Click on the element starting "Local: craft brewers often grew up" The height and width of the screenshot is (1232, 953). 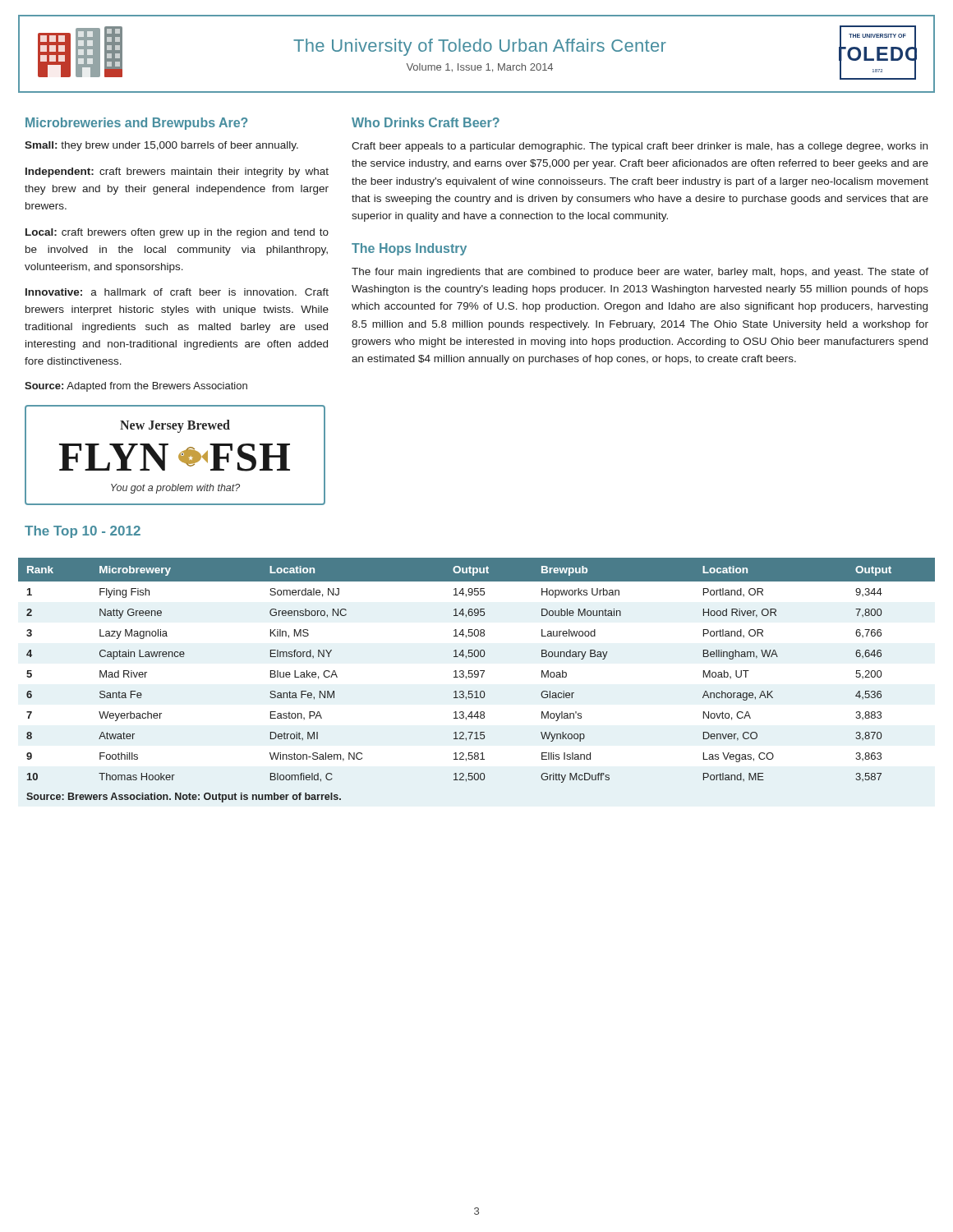point(177,249)
